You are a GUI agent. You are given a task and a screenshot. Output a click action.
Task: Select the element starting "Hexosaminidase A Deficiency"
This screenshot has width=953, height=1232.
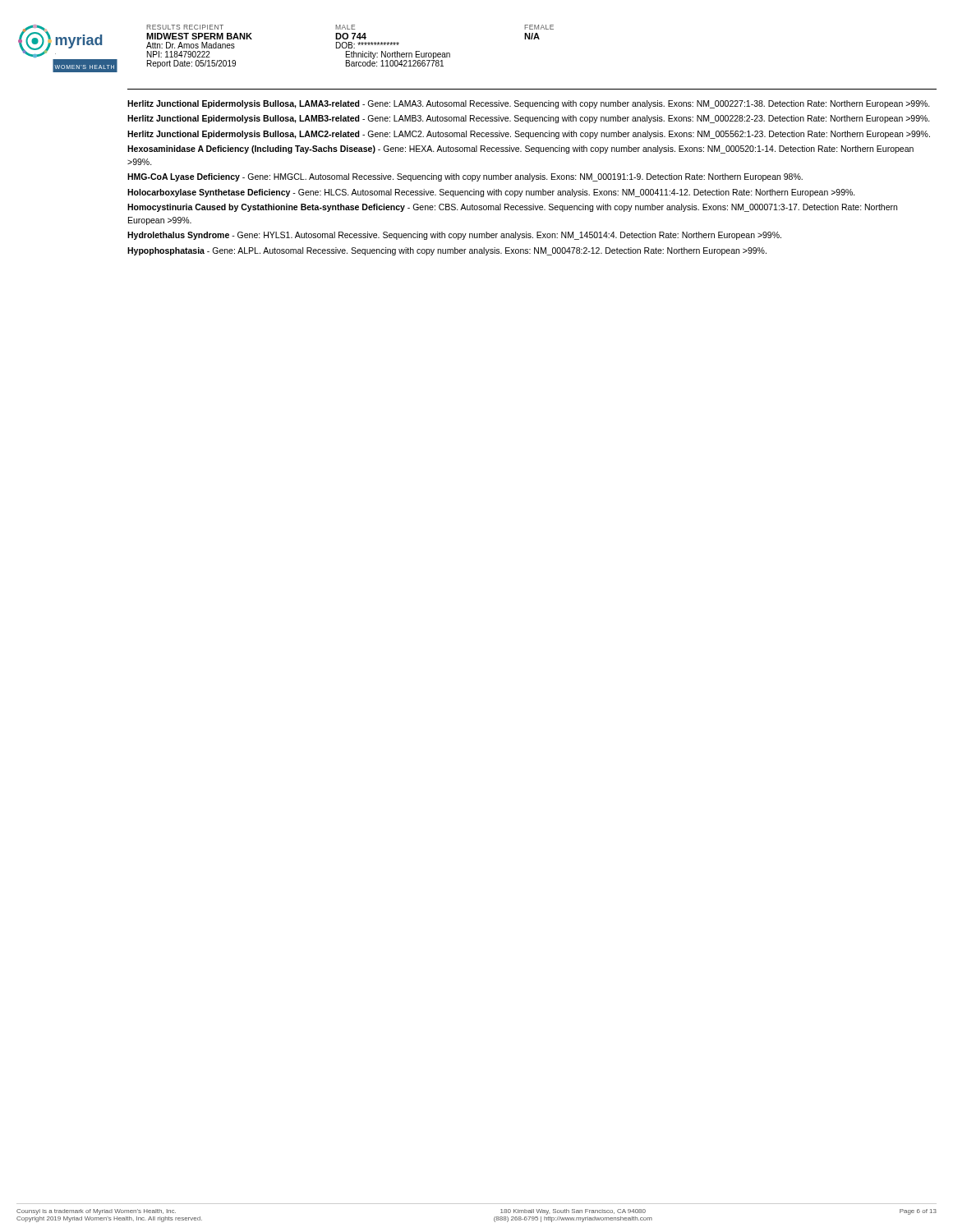[521, 155]
